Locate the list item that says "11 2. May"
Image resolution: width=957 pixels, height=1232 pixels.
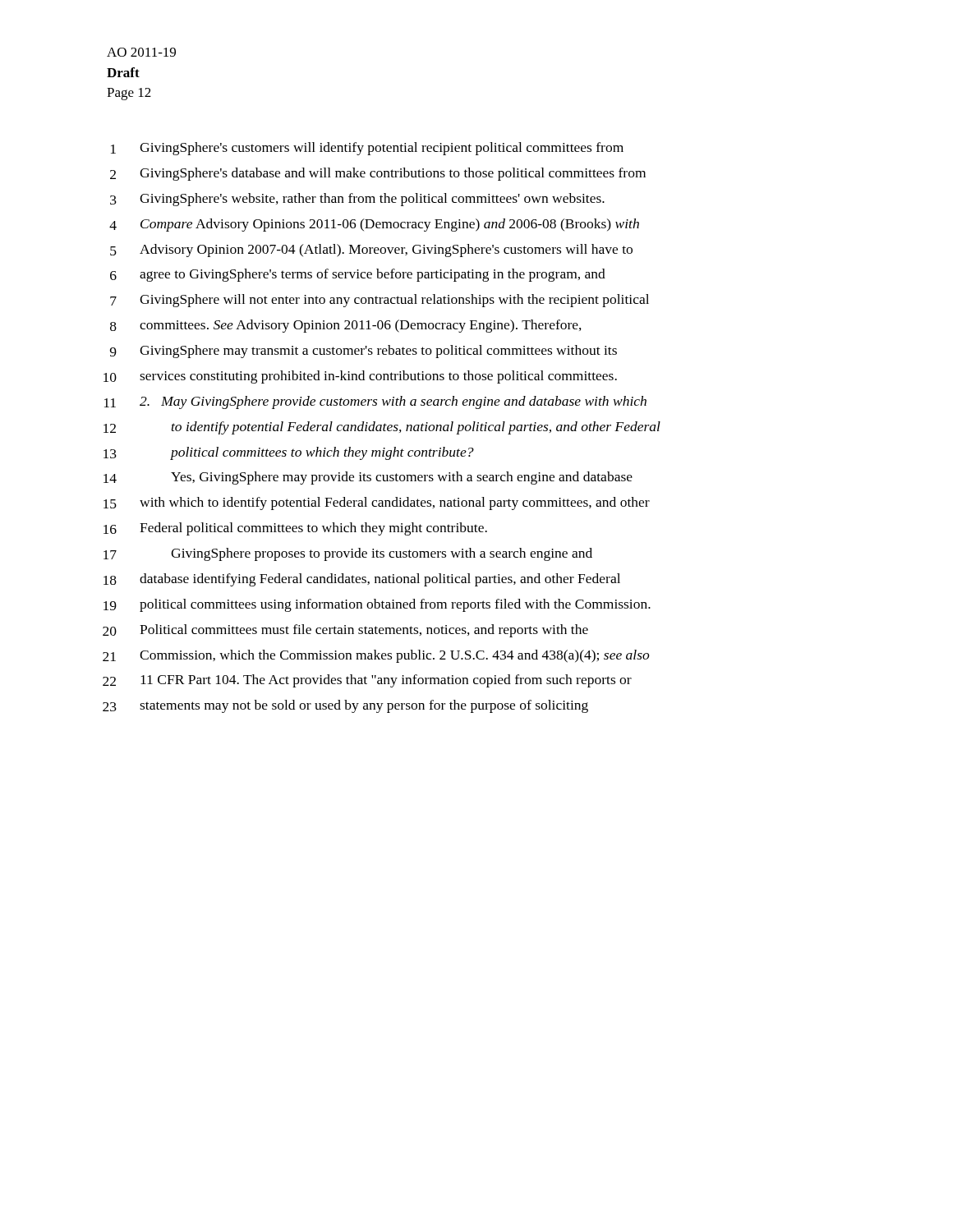click(481, 402)
